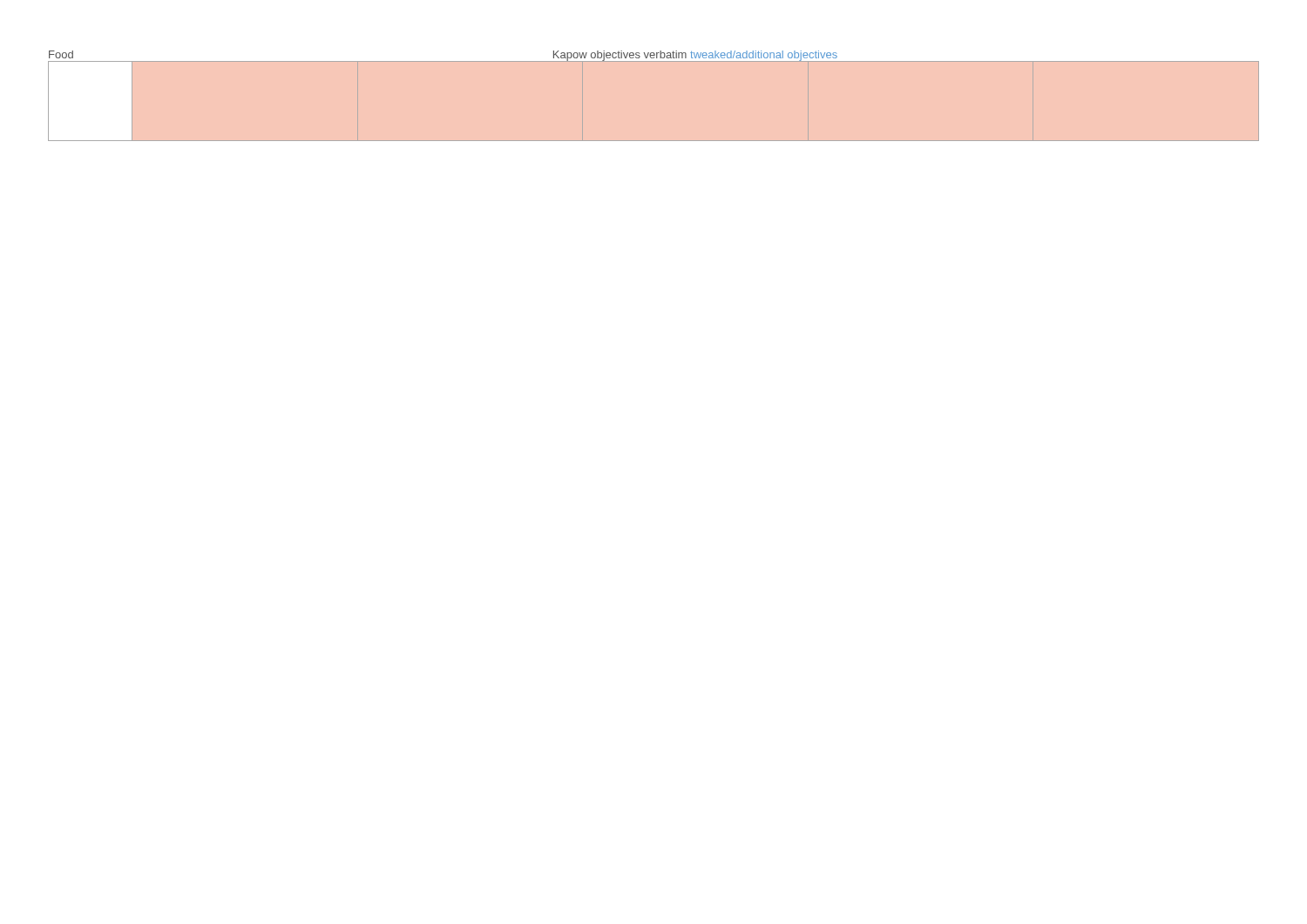Find the table
The image size is (1307, 924).
click(x=654, y=94)
